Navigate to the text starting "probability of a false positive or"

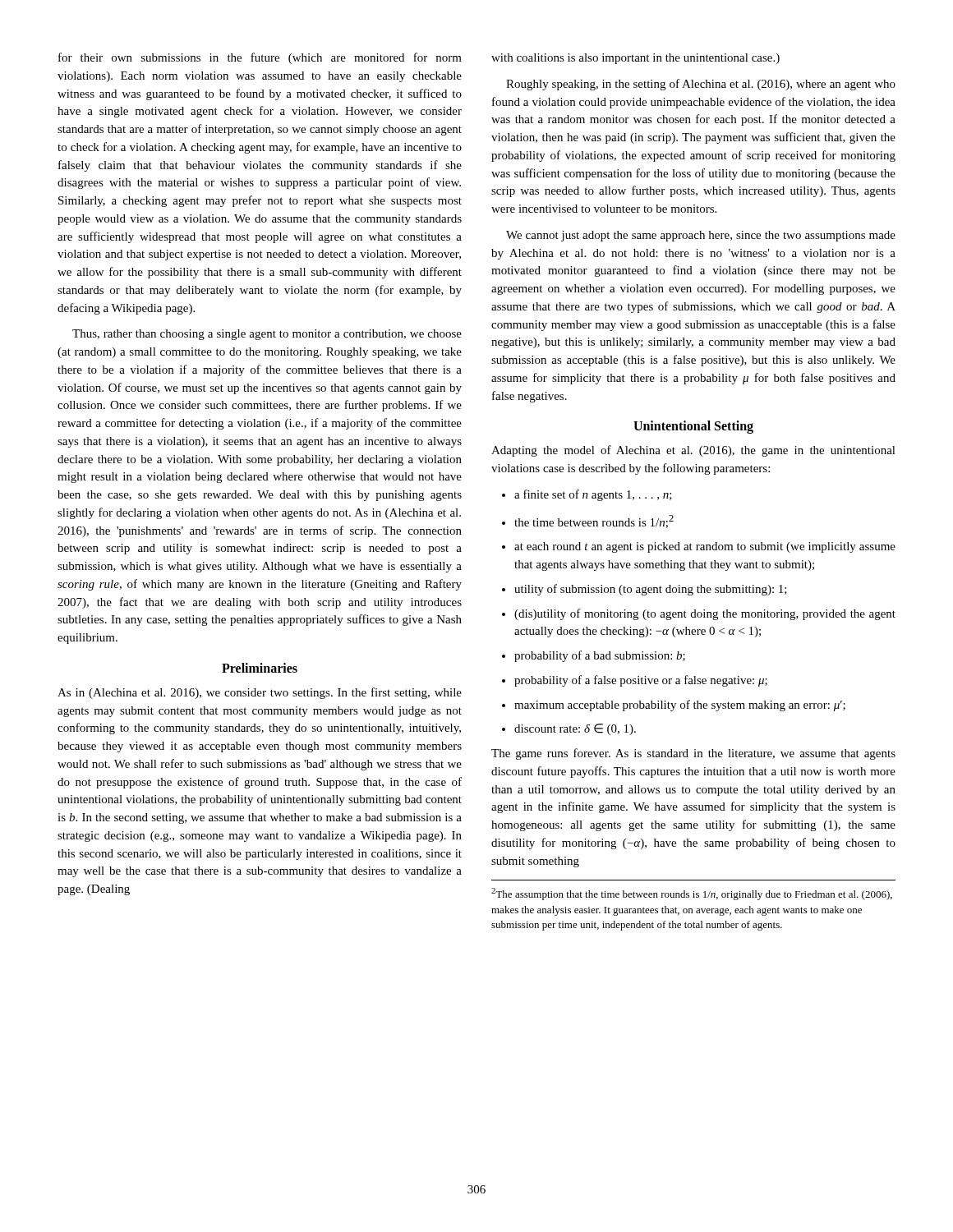[x=693, y=681]
